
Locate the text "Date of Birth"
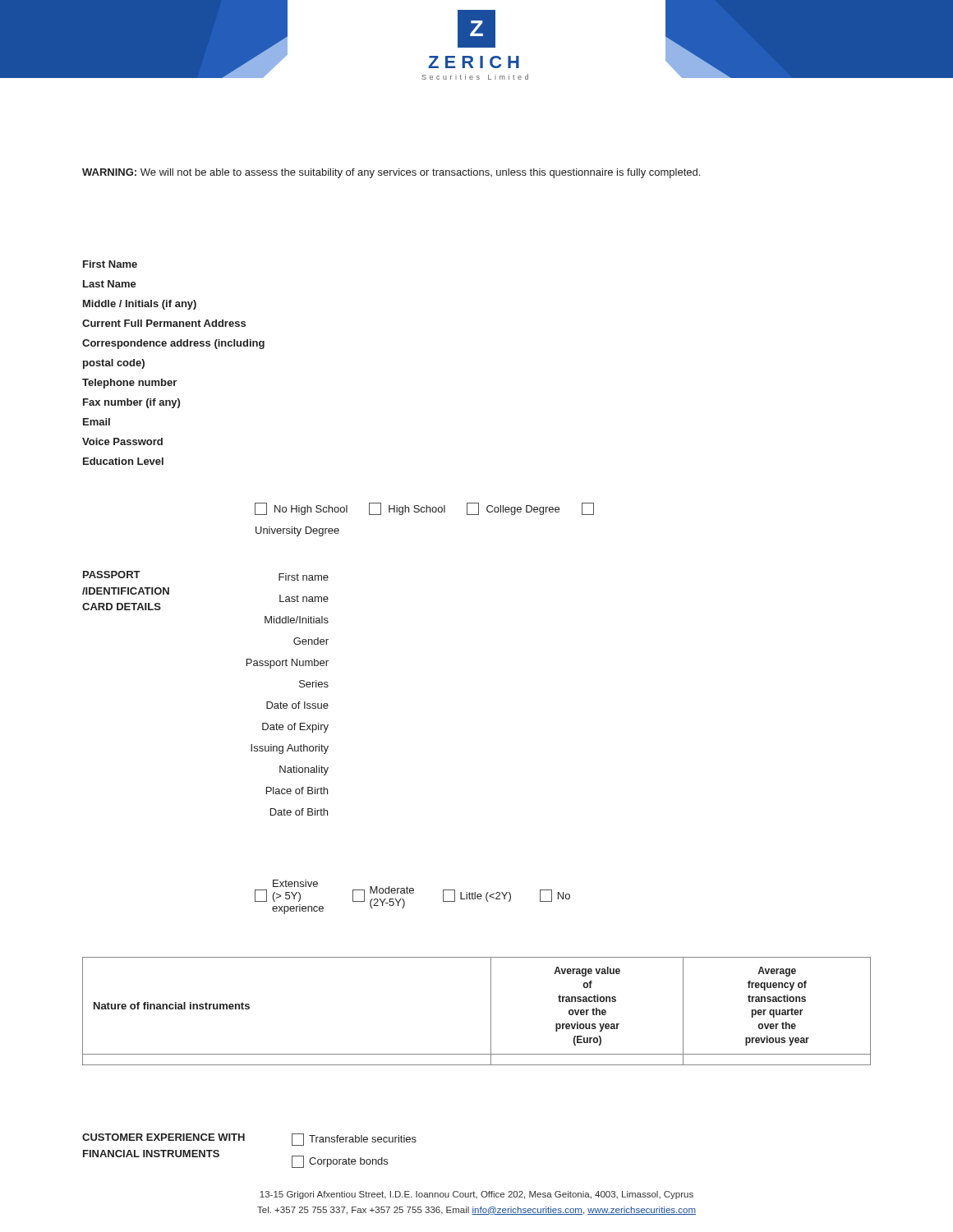pyautogui.click(x=299, y=812)
